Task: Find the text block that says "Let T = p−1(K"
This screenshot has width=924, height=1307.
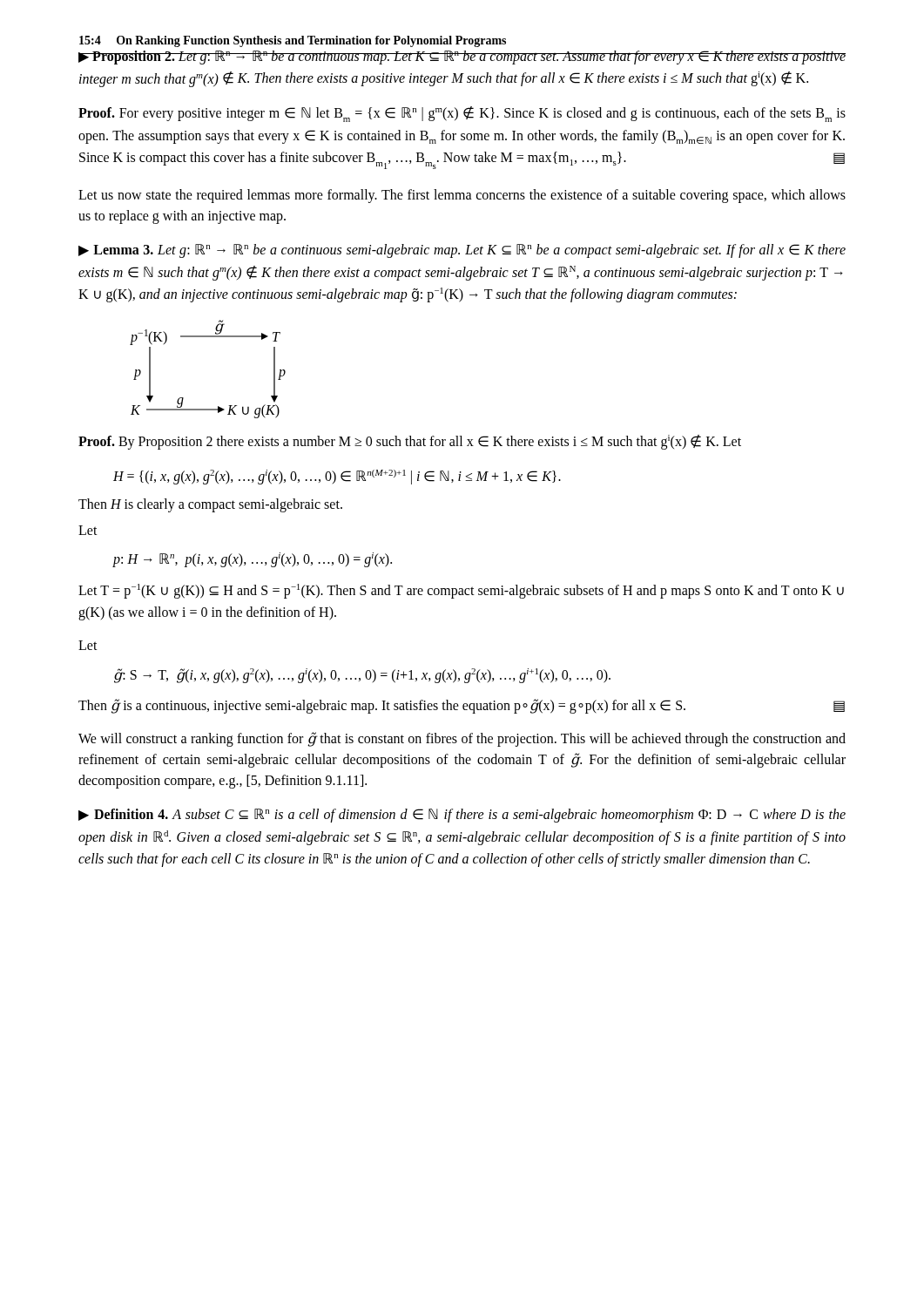Action: point(462,600)
